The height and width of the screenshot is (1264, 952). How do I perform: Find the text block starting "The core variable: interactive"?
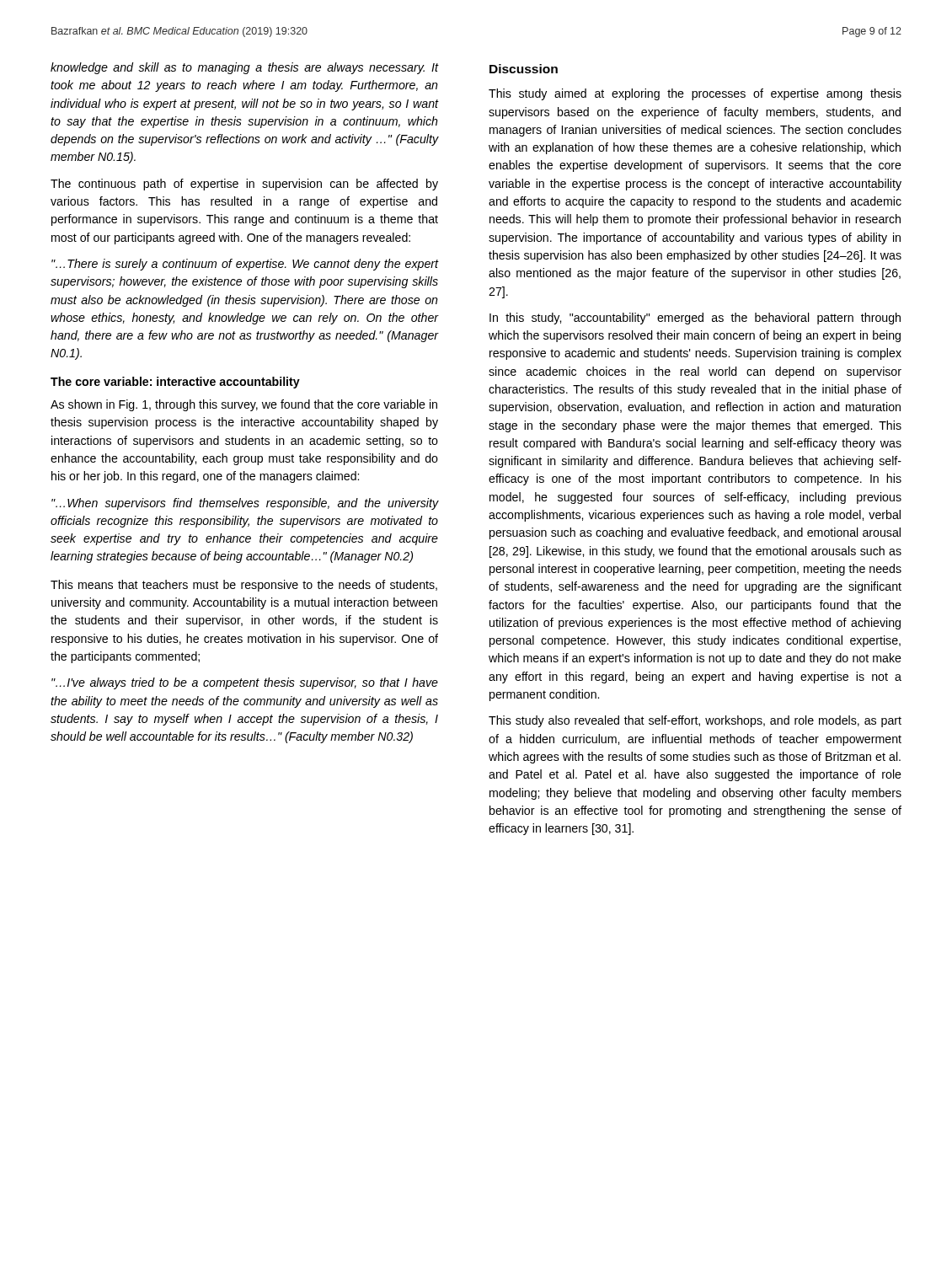click(175, 382)
